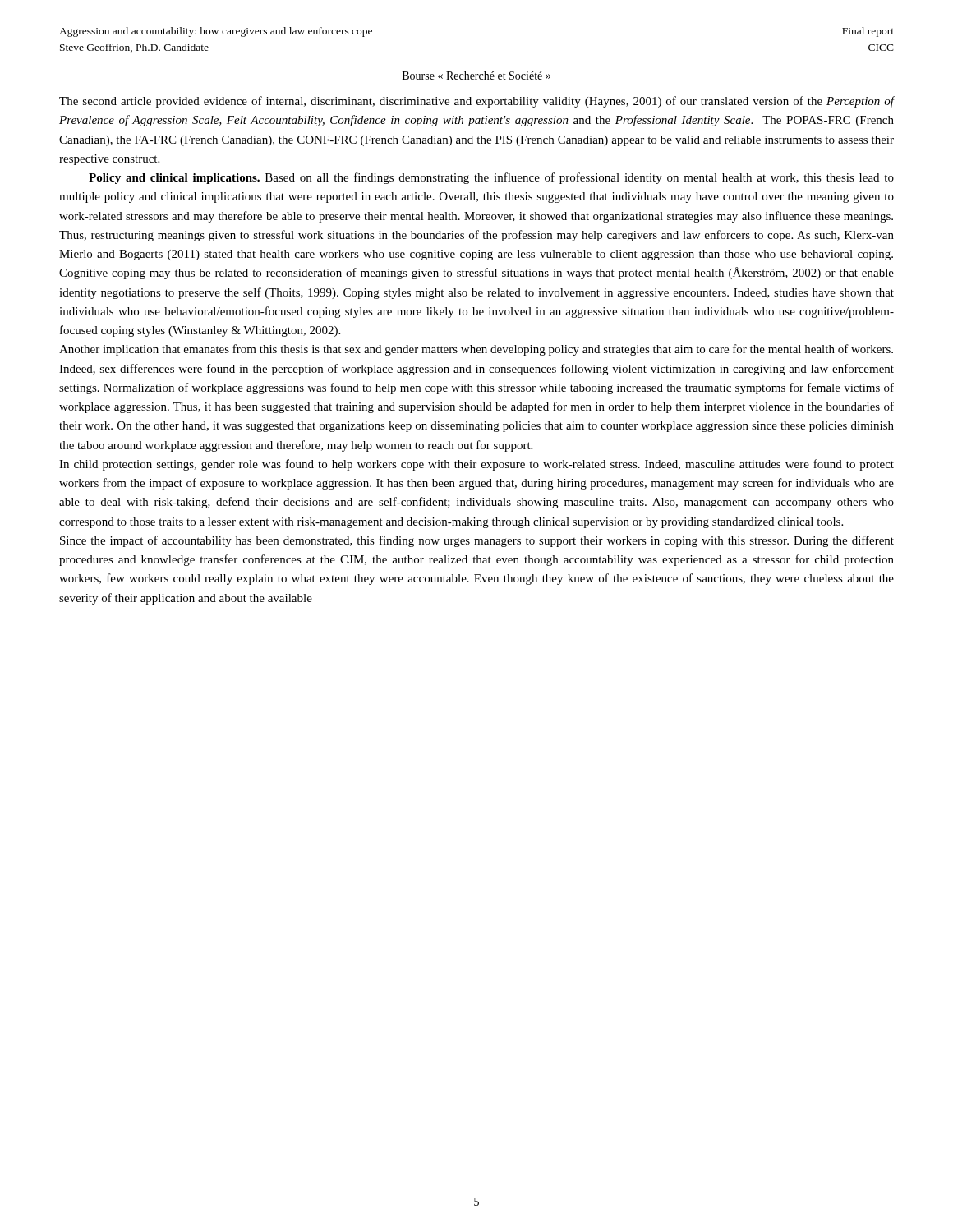Click on the text that reads "Bourse « Recherché et Société »"
This screenshot has width=953, height=1232.
(476, 76)
